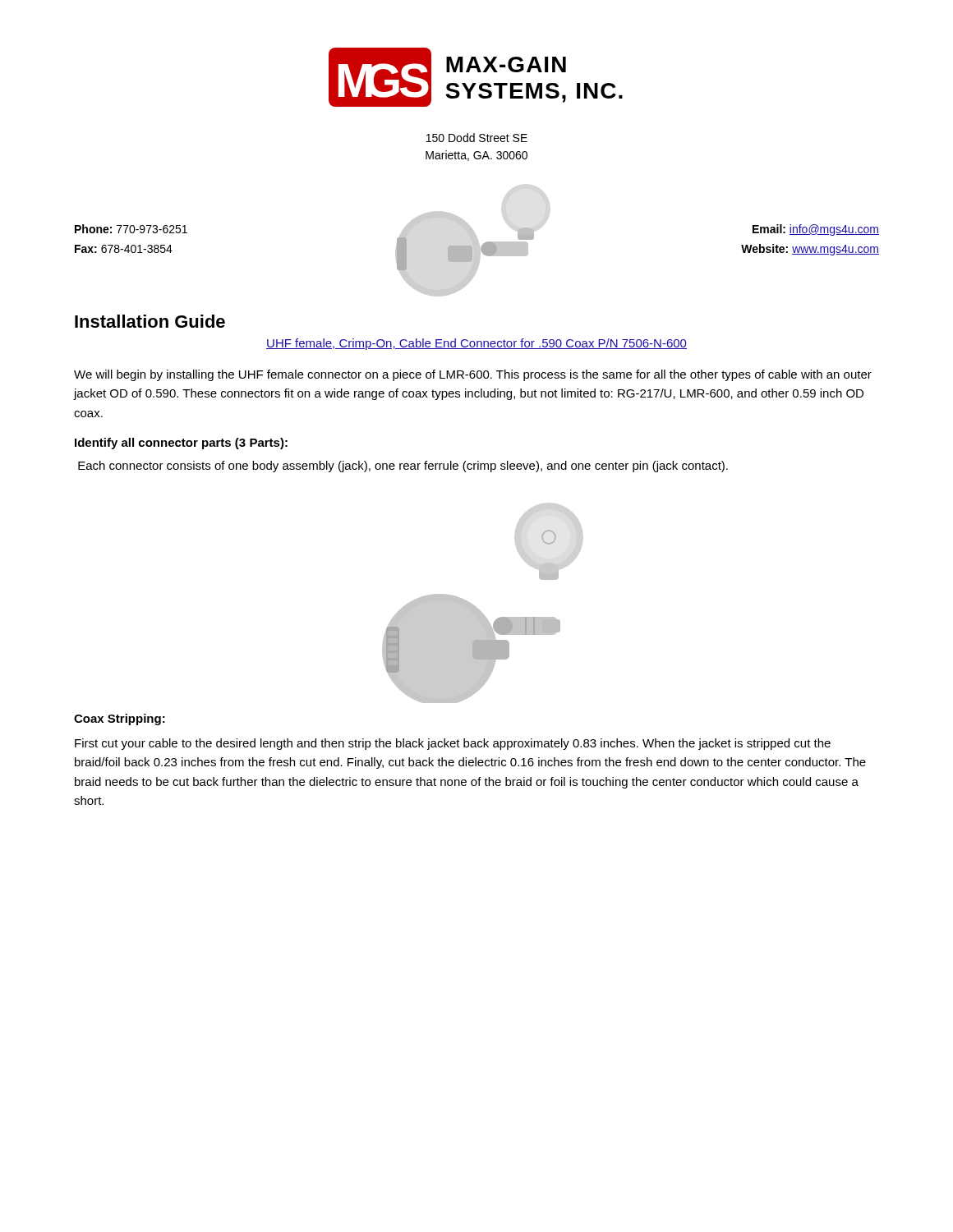Click on the element starting "Installation Guide"
The height and width of the screenshot is (1232, 953).
150,322
